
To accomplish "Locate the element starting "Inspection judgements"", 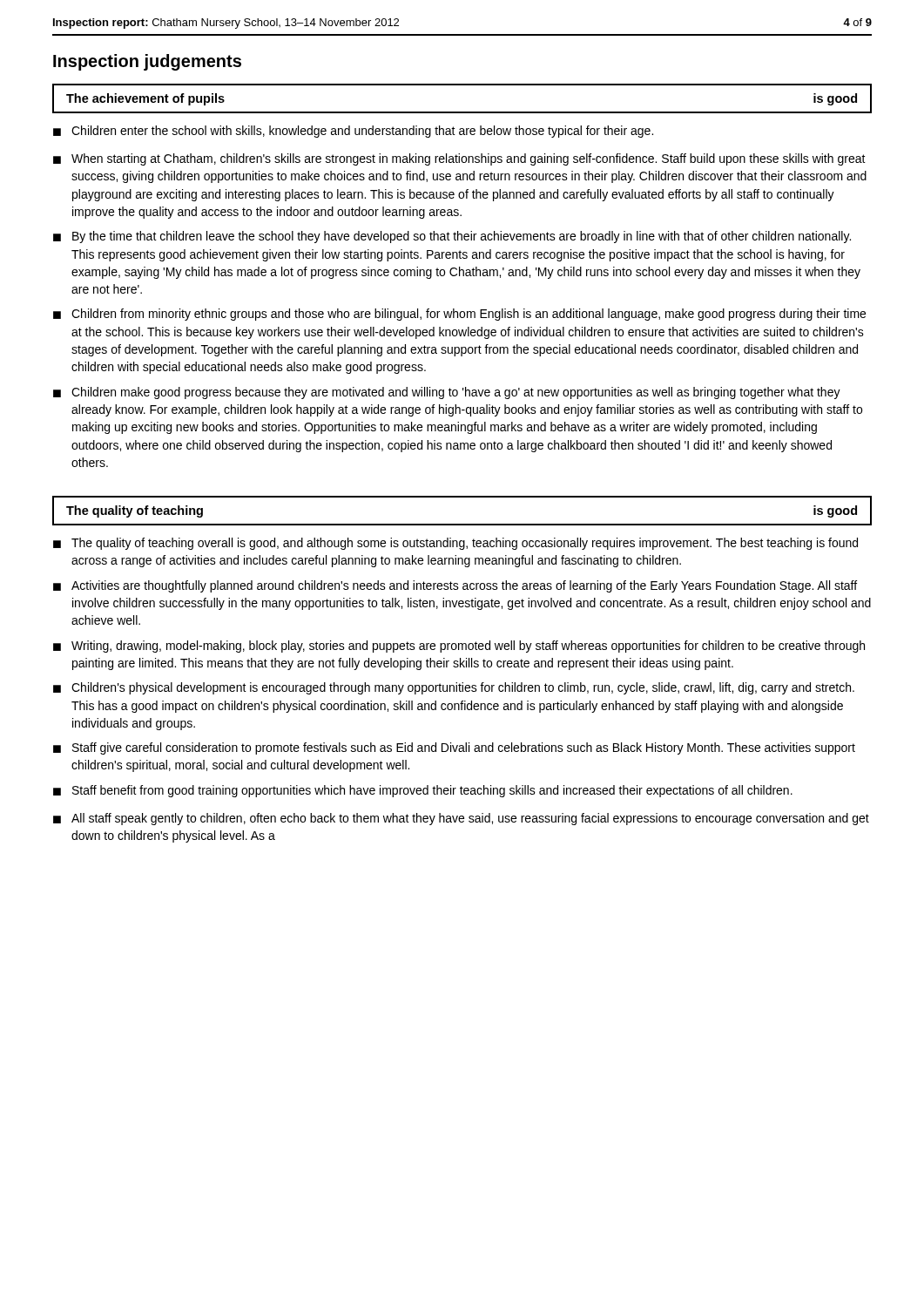I will (x=147, y=61).
